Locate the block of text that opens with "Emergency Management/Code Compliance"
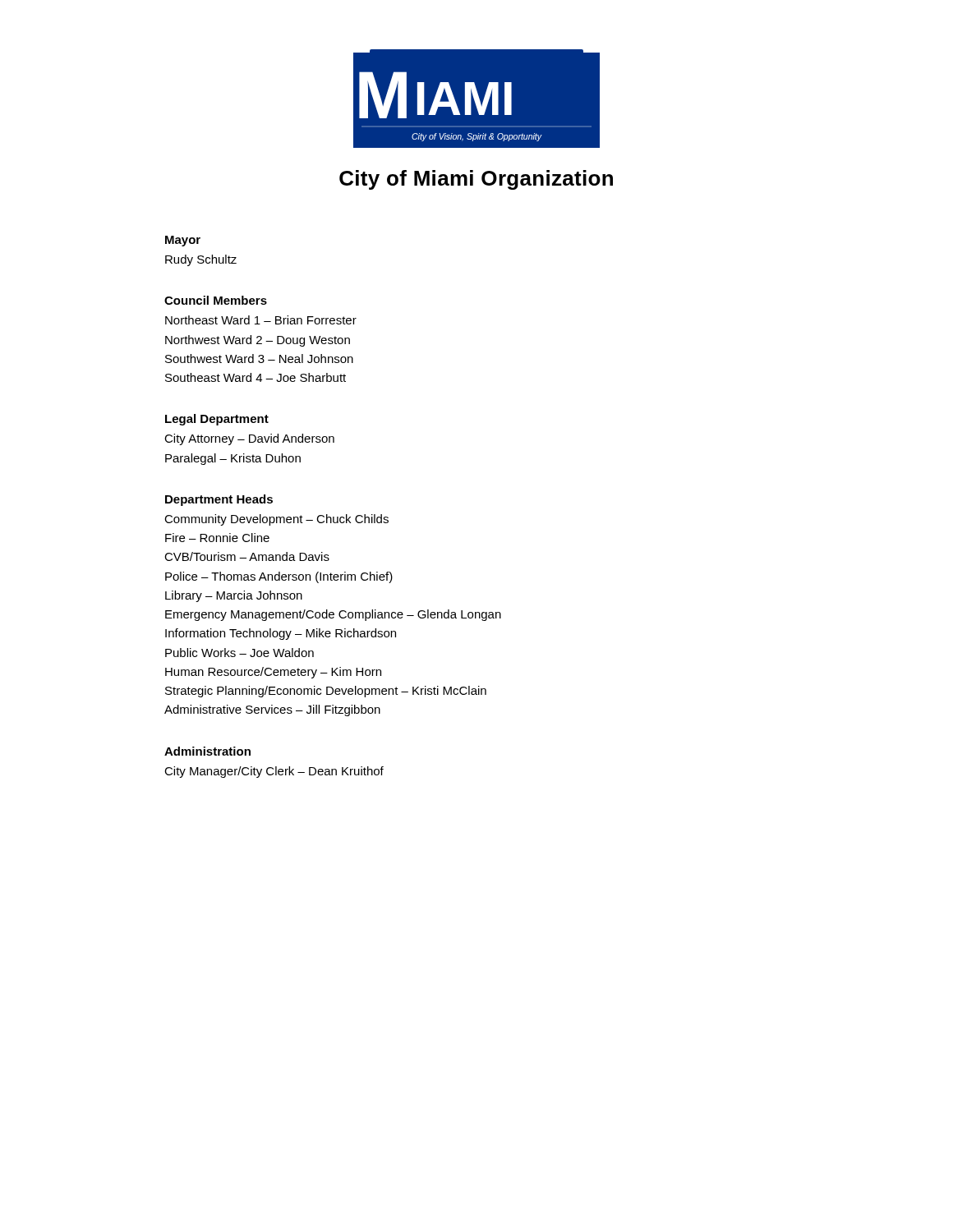This screenshot has height=1232, width=953. coord(333,614)
